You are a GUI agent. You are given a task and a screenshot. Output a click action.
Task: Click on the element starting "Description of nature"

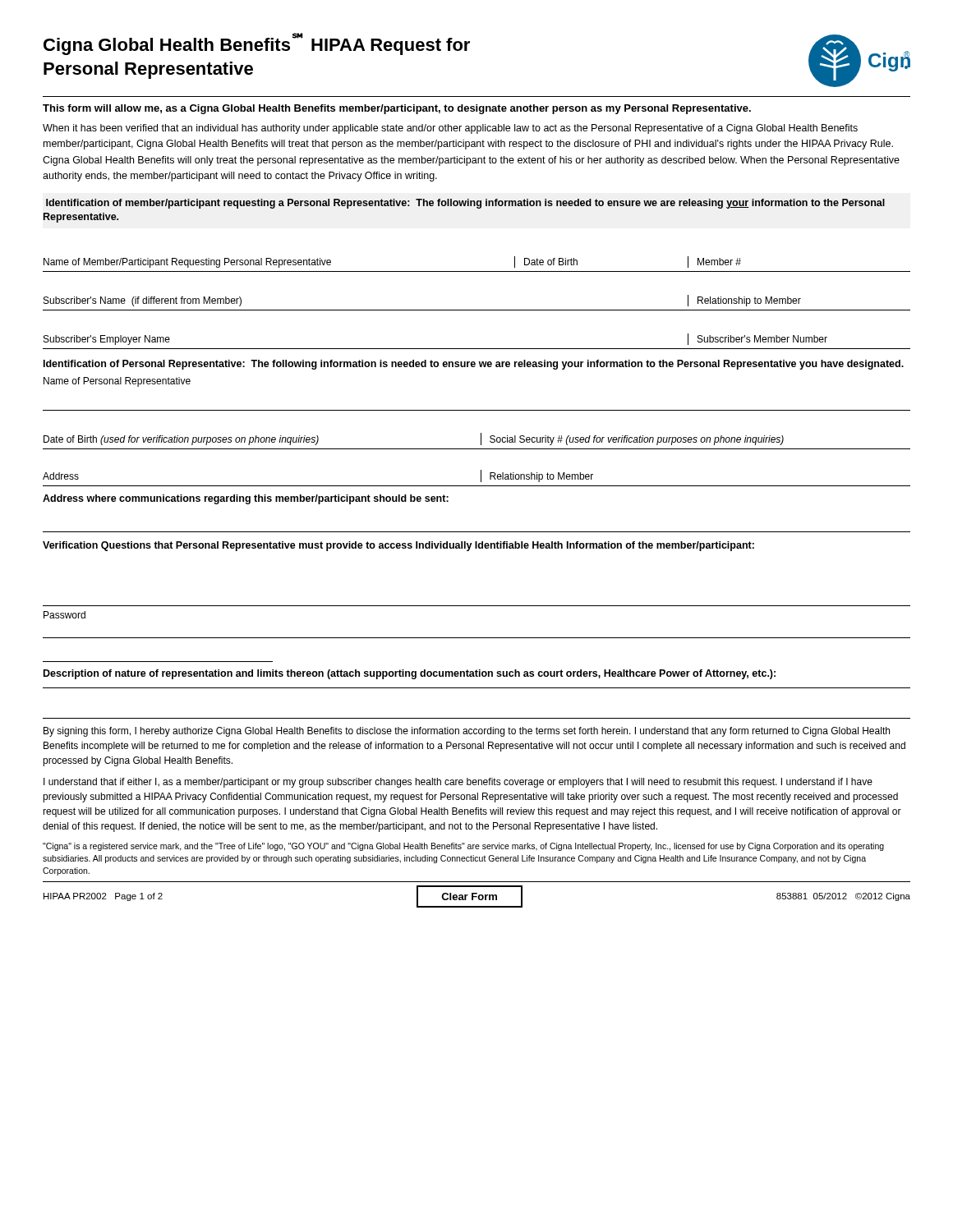(410, 673)
